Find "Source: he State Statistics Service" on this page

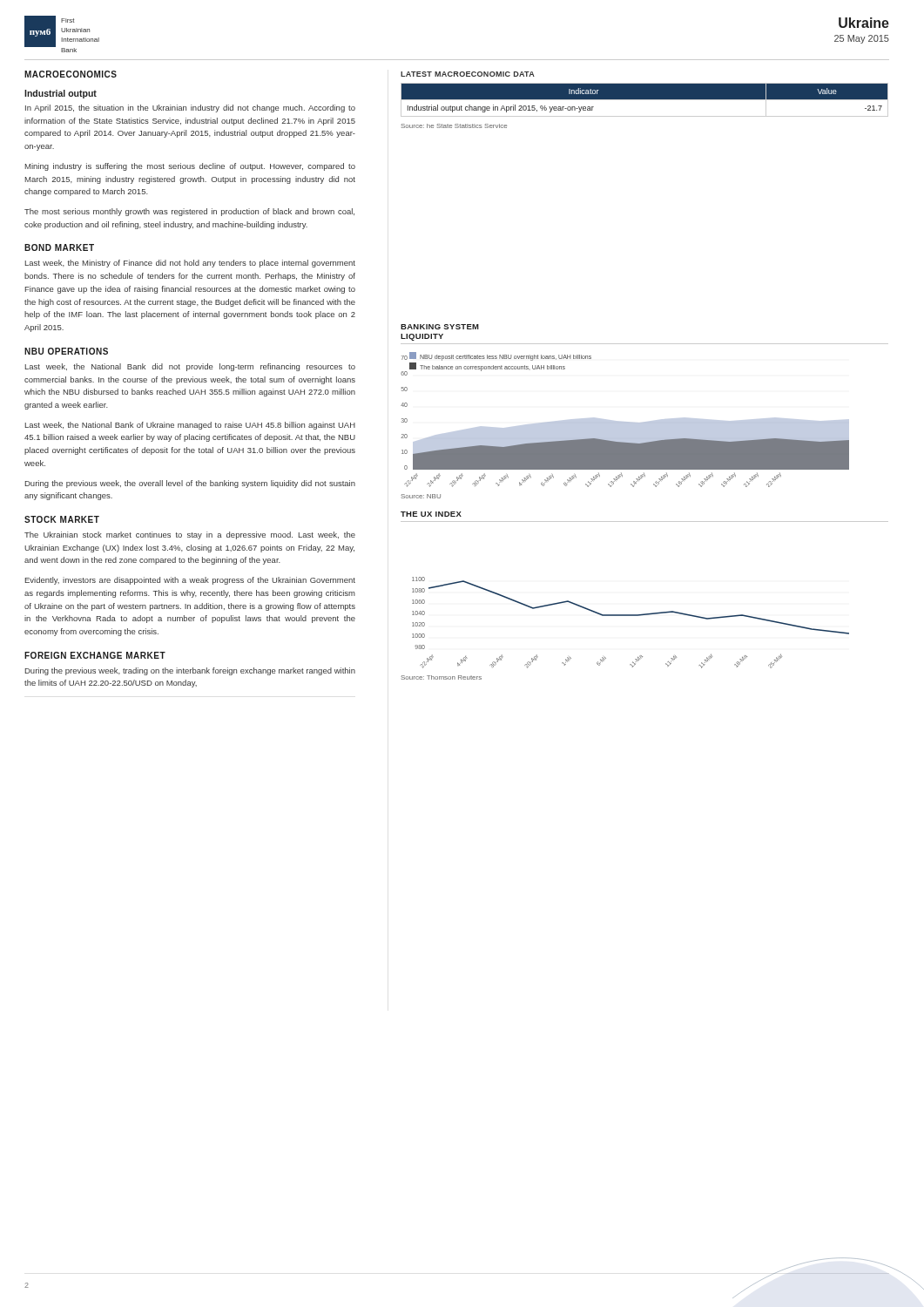[x=454, y=126]
